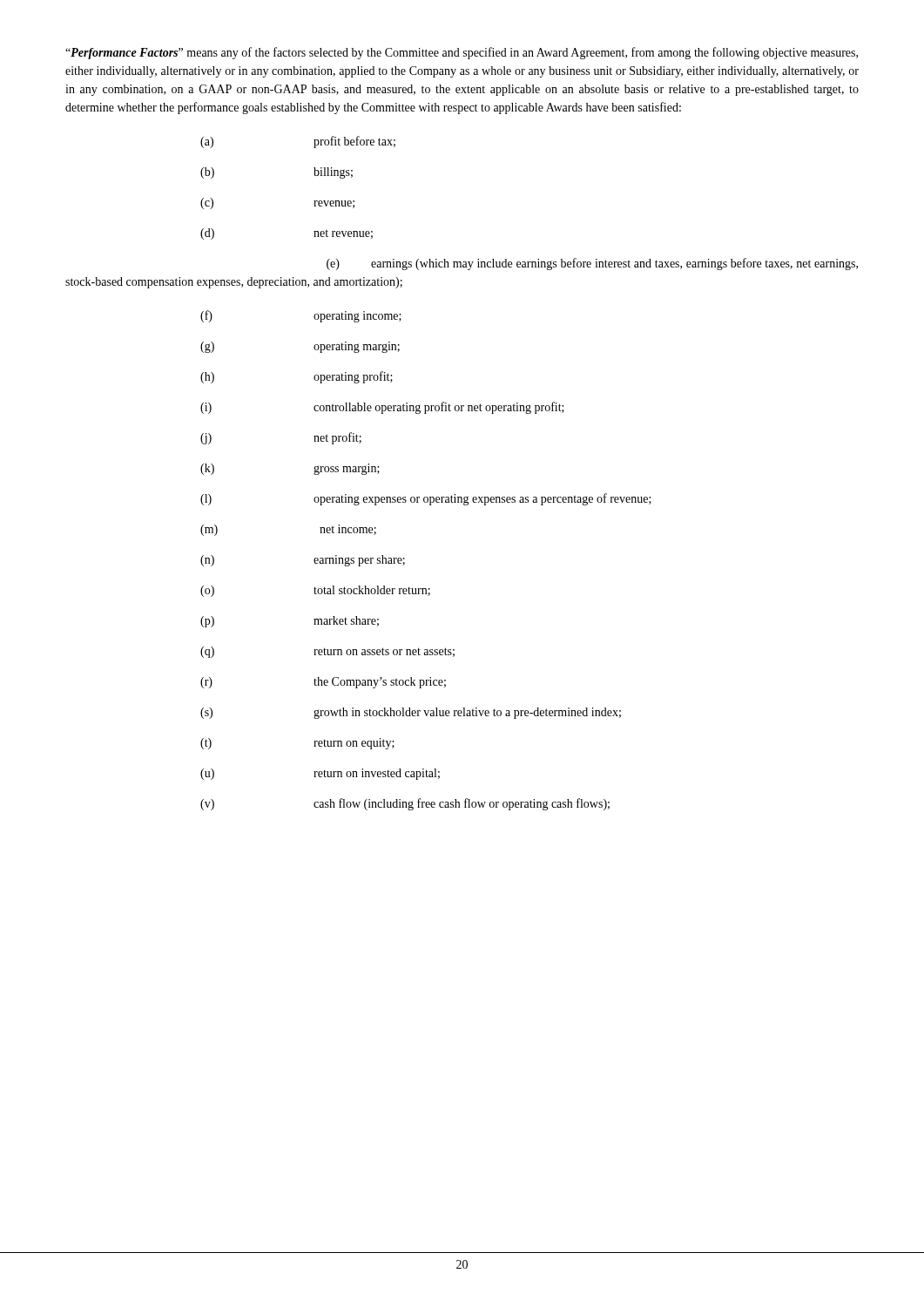This screenshot has height=1307, width=924.
Task: Select the list item that says "(u) return on invested capital;"
Action: pos(320,774)
